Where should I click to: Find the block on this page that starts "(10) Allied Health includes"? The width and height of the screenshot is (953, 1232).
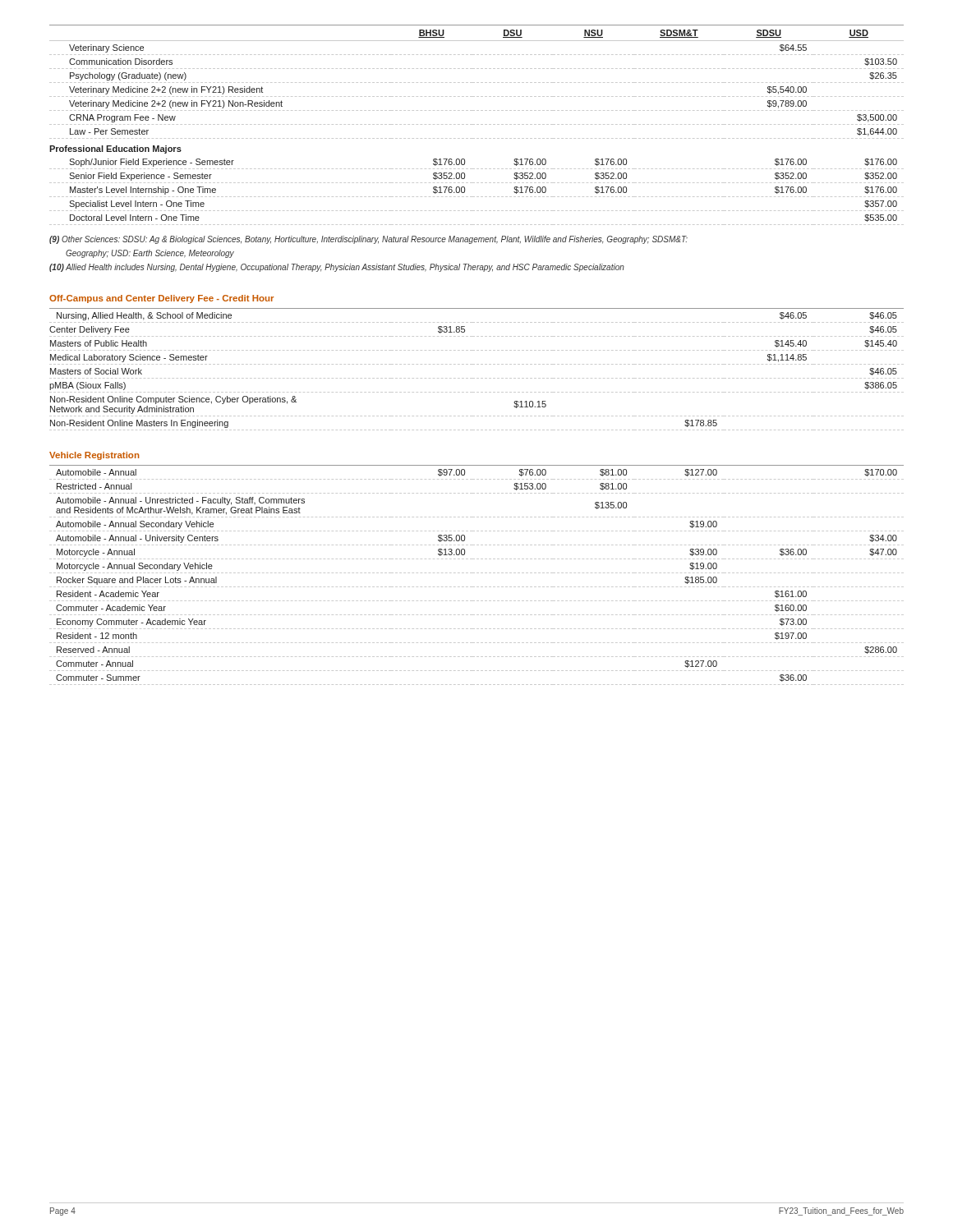point(476,267)
